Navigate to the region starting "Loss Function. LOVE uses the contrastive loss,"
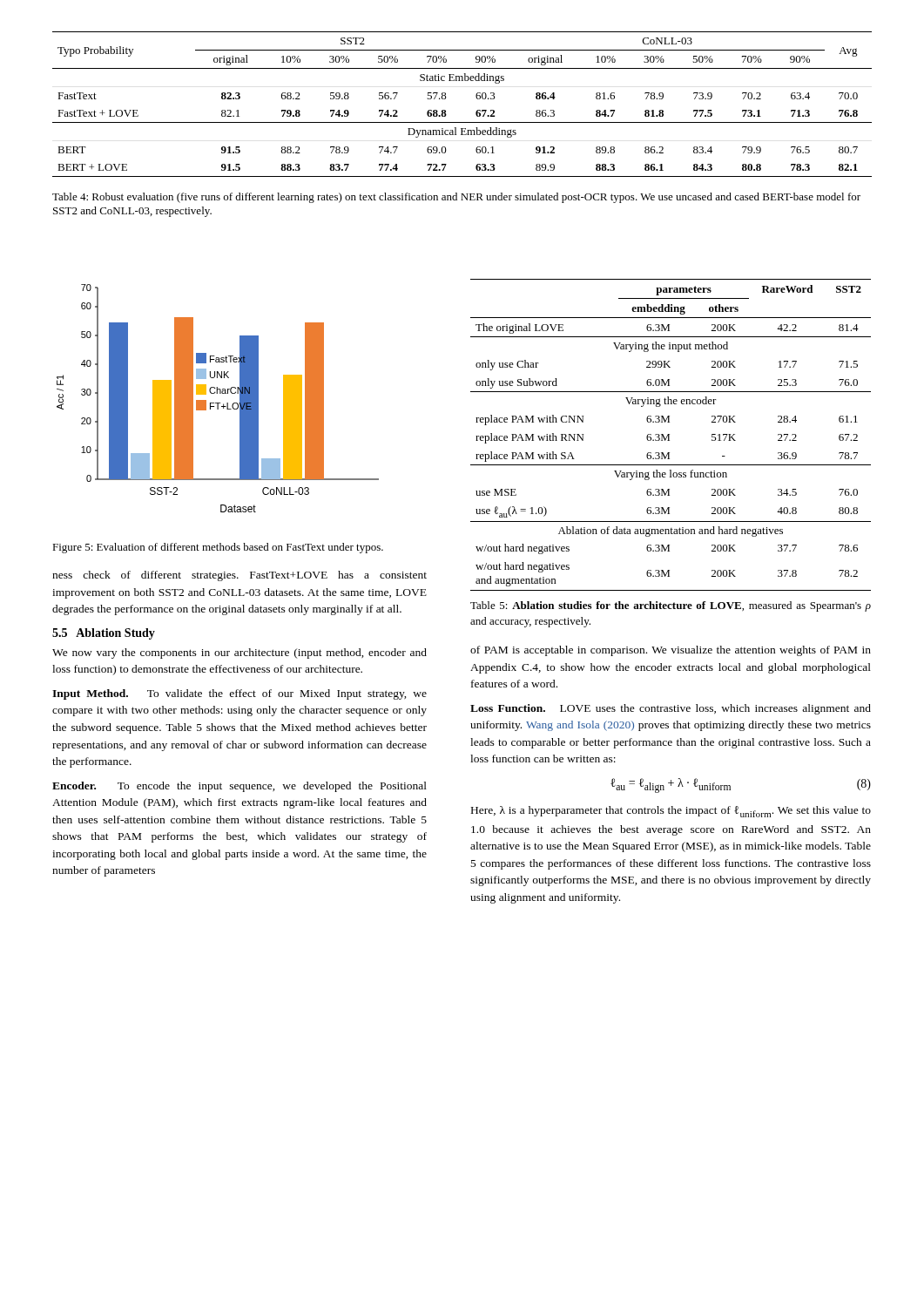This screenshot has width=924, height=1307. click(671, 733)
